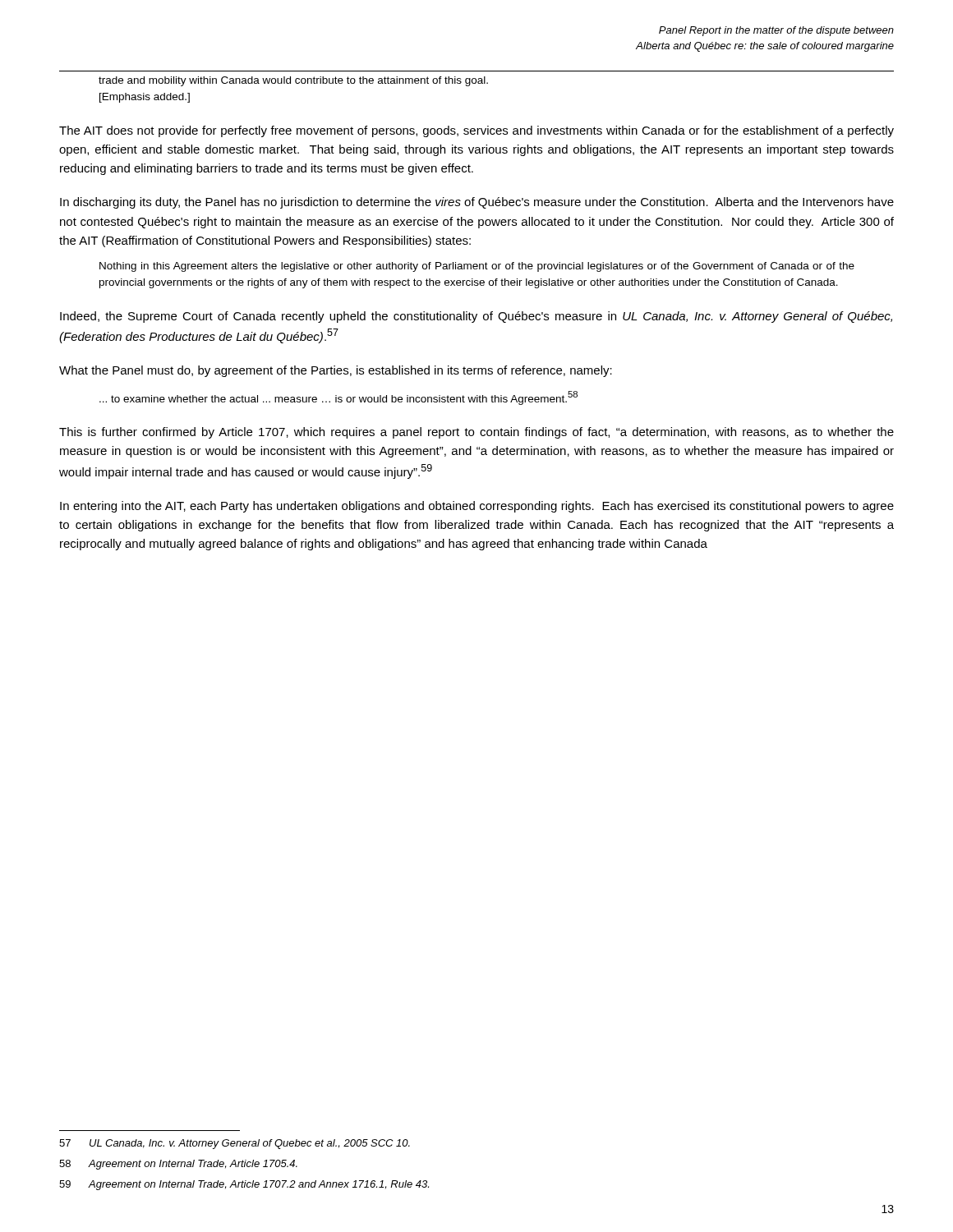The width and height of the screenshot is (953, 1232).
Task: Find the block on this page that starts "In entering into the"
Action: pos(476,524)
